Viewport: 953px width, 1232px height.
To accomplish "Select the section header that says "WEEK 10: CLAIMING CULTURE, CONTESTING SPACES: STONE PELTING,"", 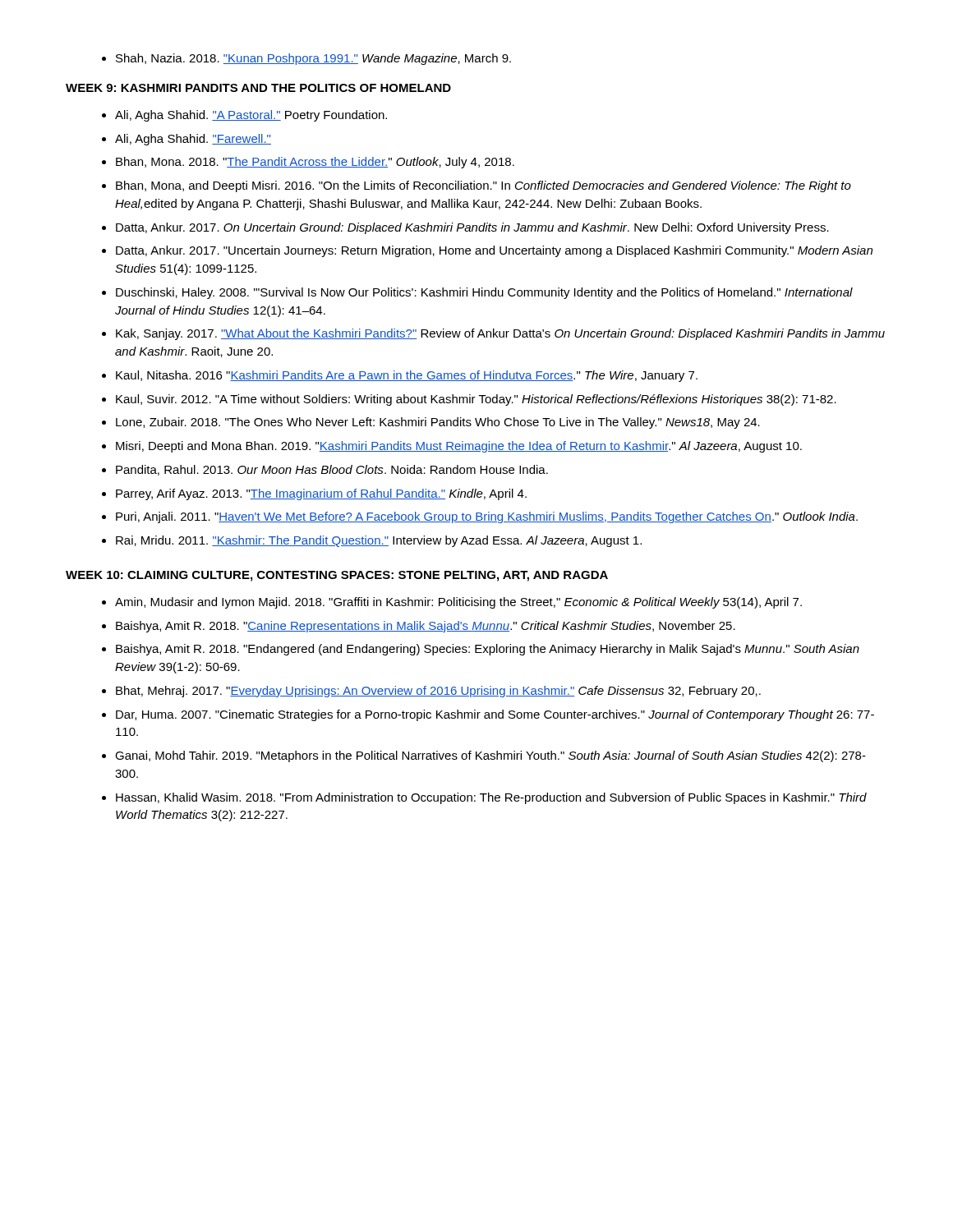I will point(337,574).
